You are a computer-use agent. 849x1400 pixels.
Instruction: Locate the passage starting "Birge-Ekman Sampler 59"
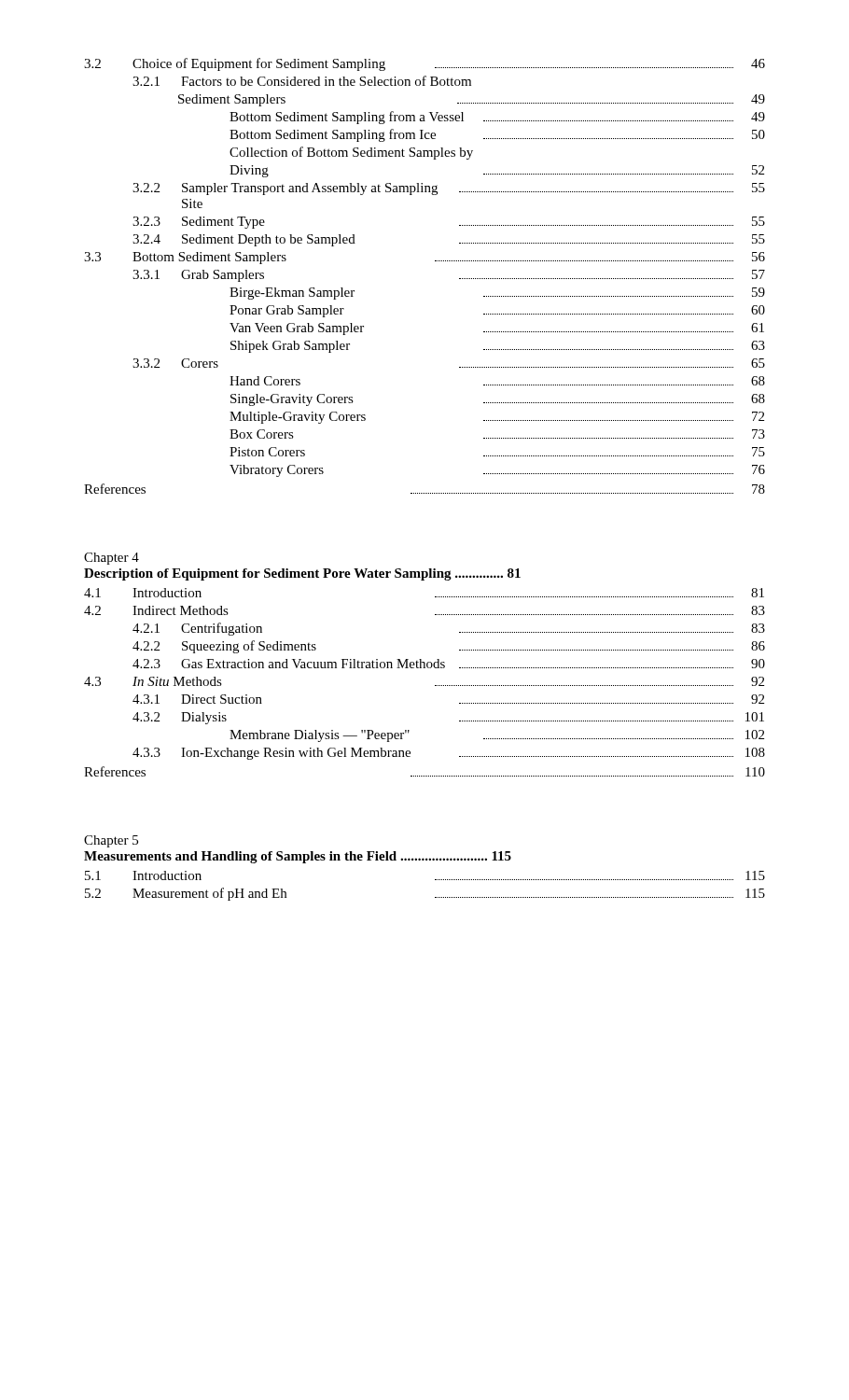pyautogui.click(x=497, y=293)
